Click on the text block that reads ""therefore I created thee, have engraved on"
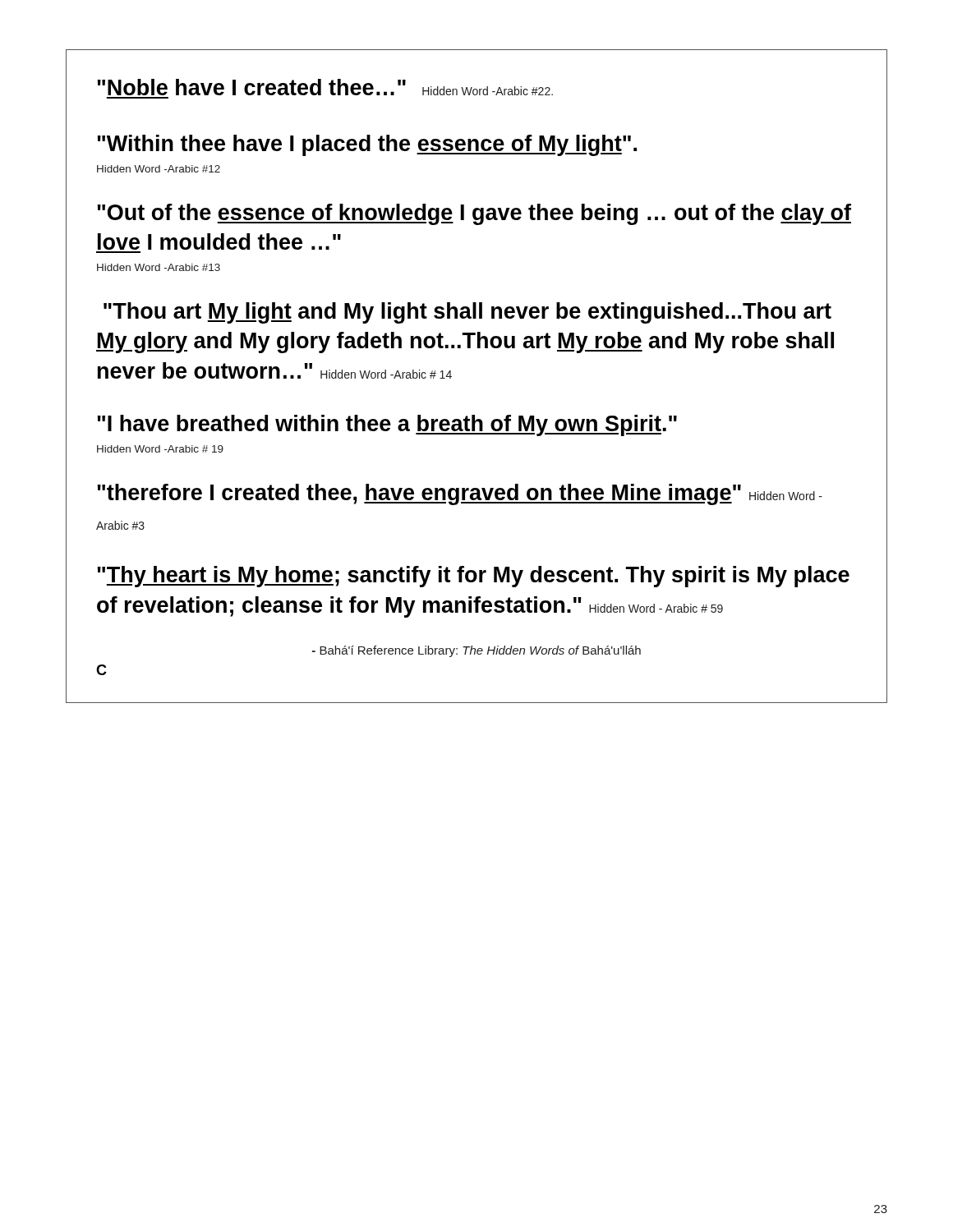Image resolution: width=953 pixels, height=1232 pixels. [x=476, y=508]
